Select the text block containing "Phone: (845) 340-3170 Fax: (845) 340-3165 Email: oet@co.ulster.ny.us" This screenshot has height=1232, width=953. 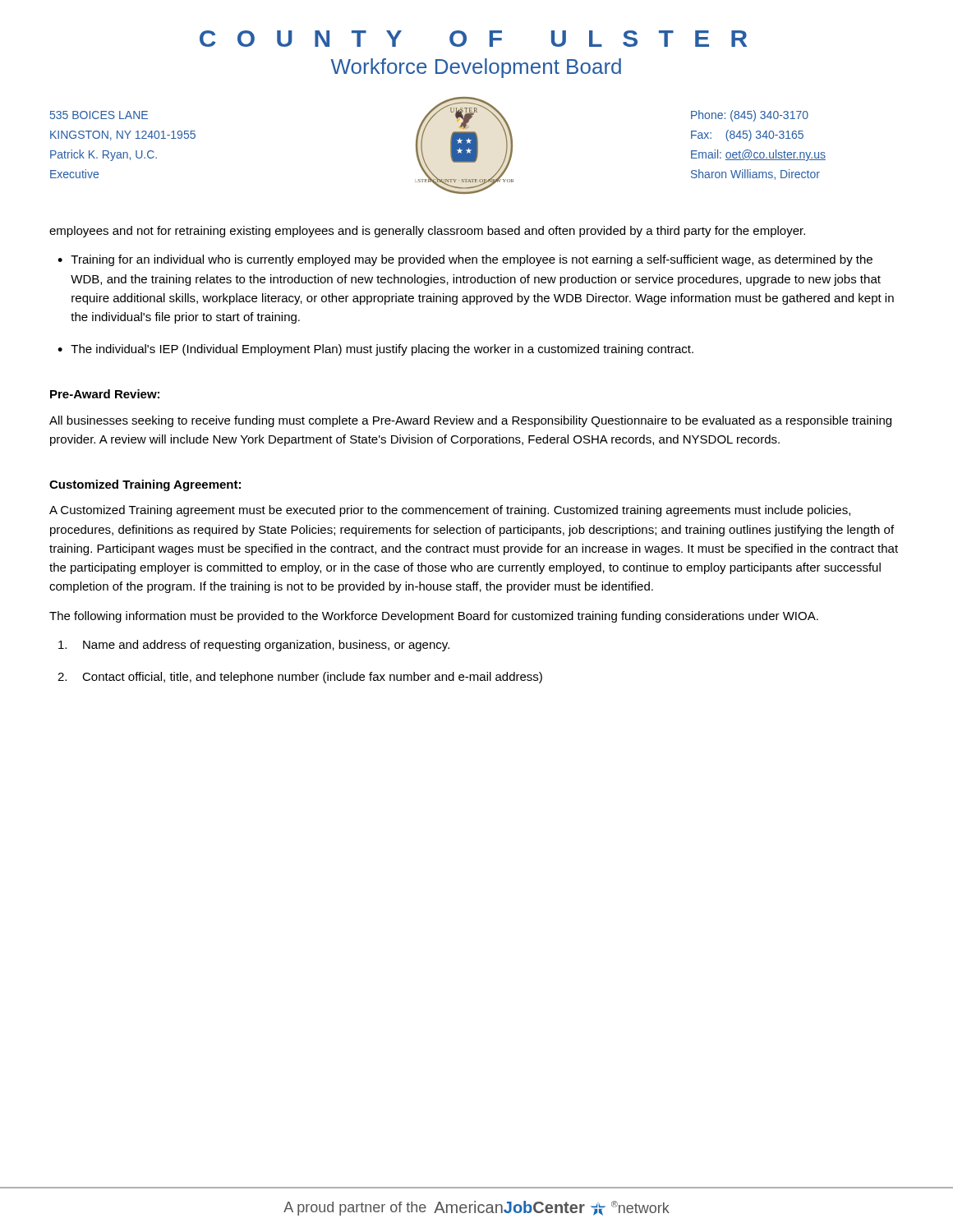pyautogui.click(x=758, y=145)
